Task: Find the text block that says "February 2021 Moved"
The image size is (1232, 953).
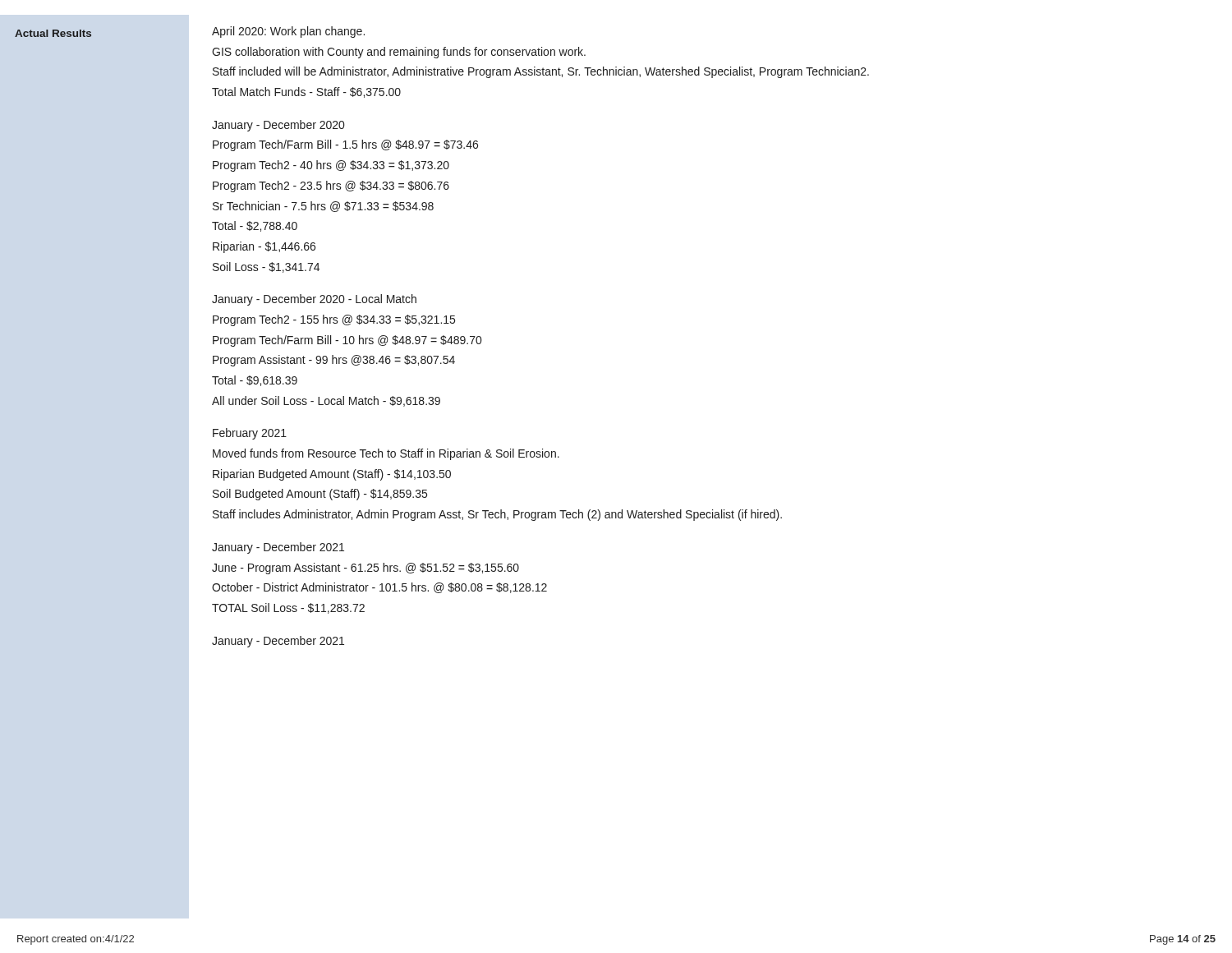Action: pyautogui.click(x=250, y=434)
